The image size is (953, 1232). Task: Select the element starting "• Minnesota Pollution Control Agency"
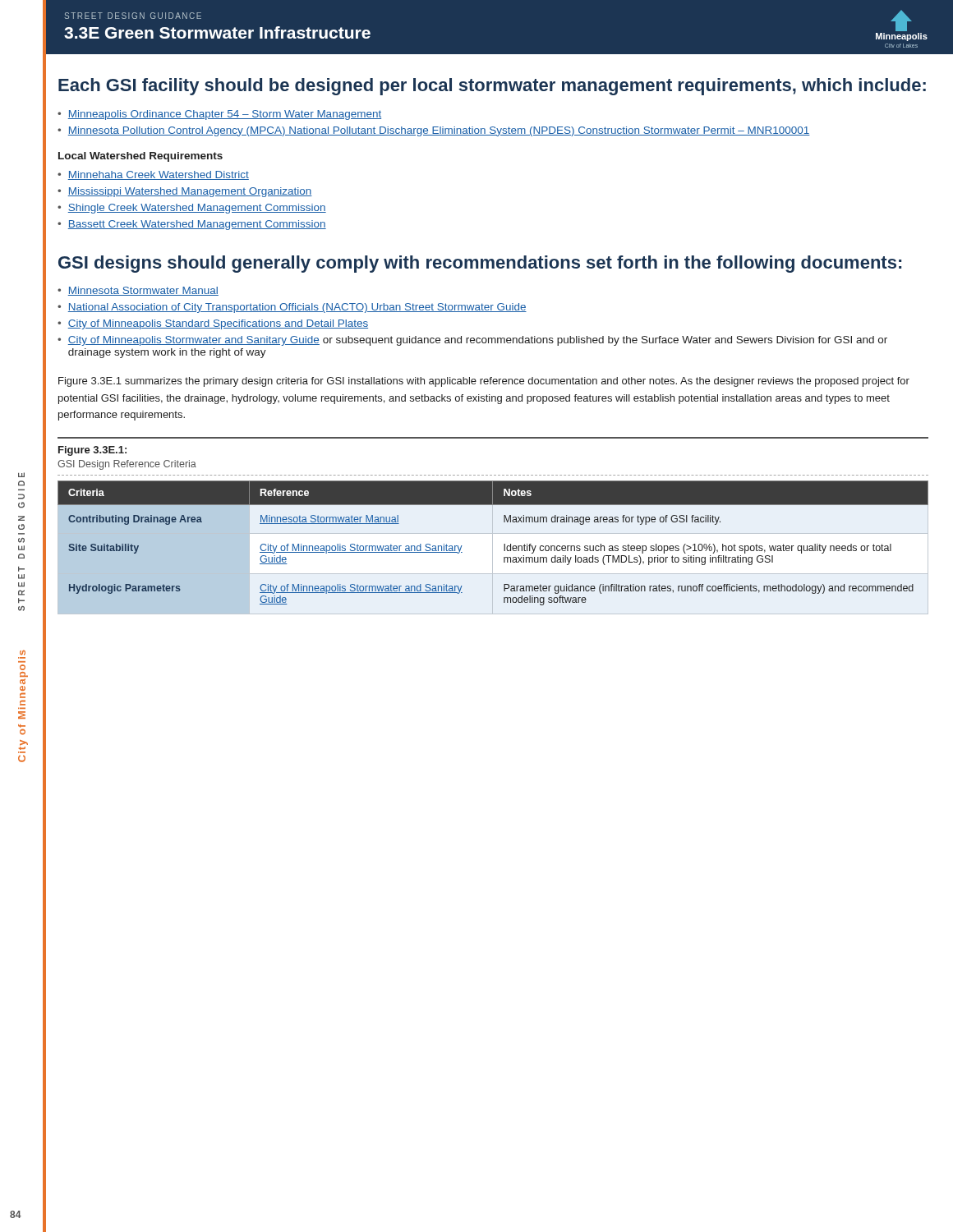point(433,130)
